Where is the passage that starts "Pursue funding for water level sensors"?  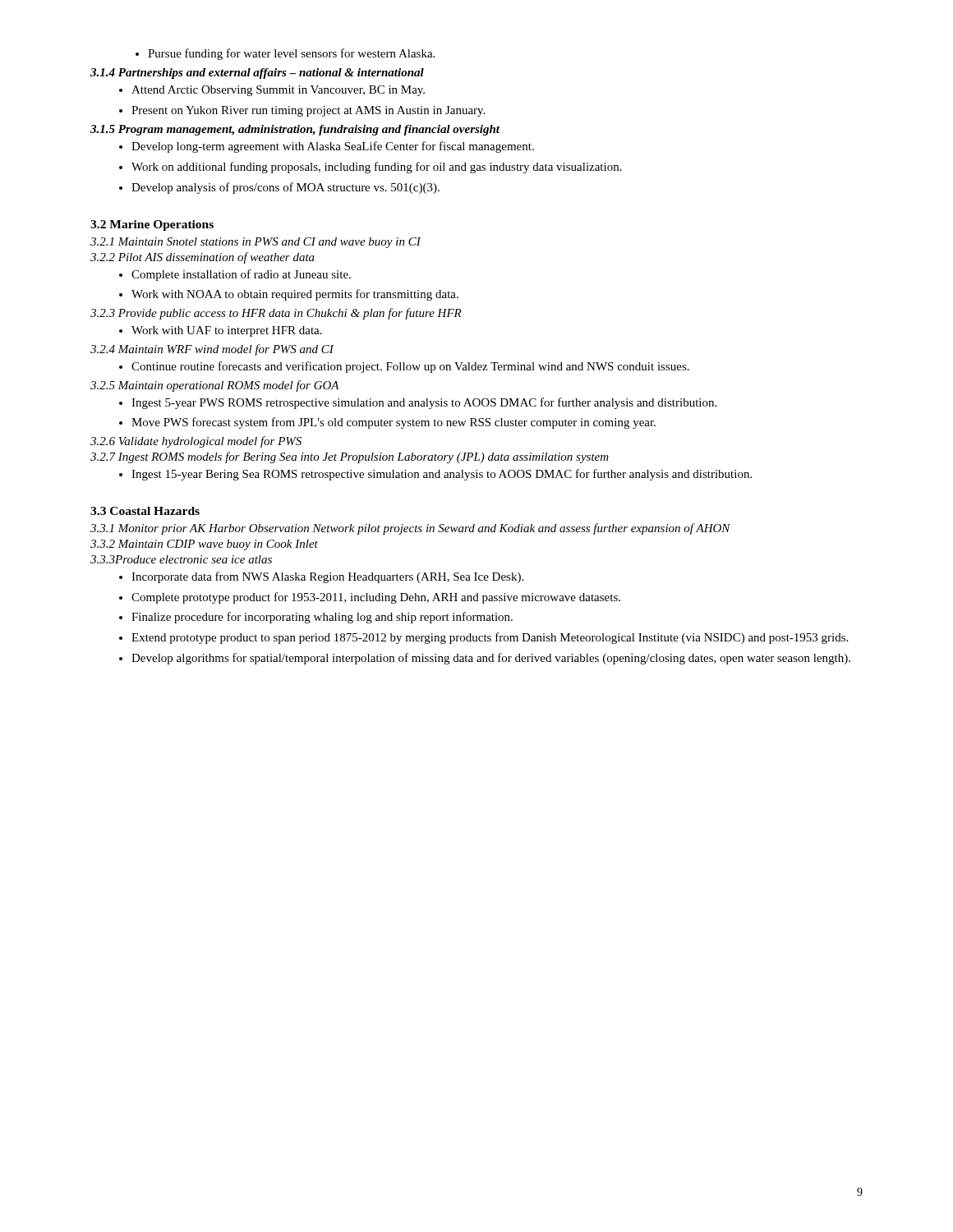285,54
